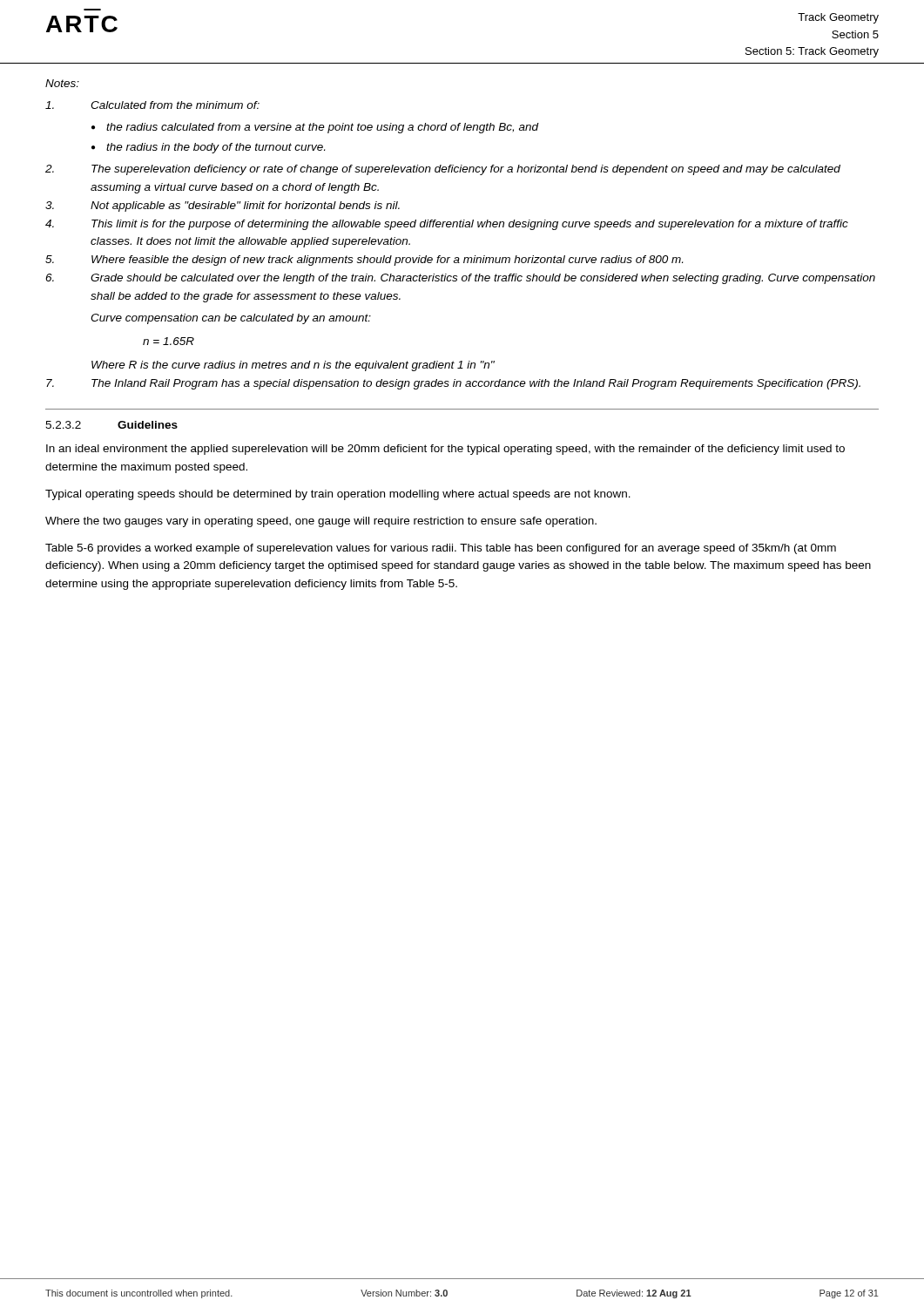This screenshot has width=924, height=1307.
Task: Select the text block with the text "Typical operating speeds should be"
Action: [338, 493]
